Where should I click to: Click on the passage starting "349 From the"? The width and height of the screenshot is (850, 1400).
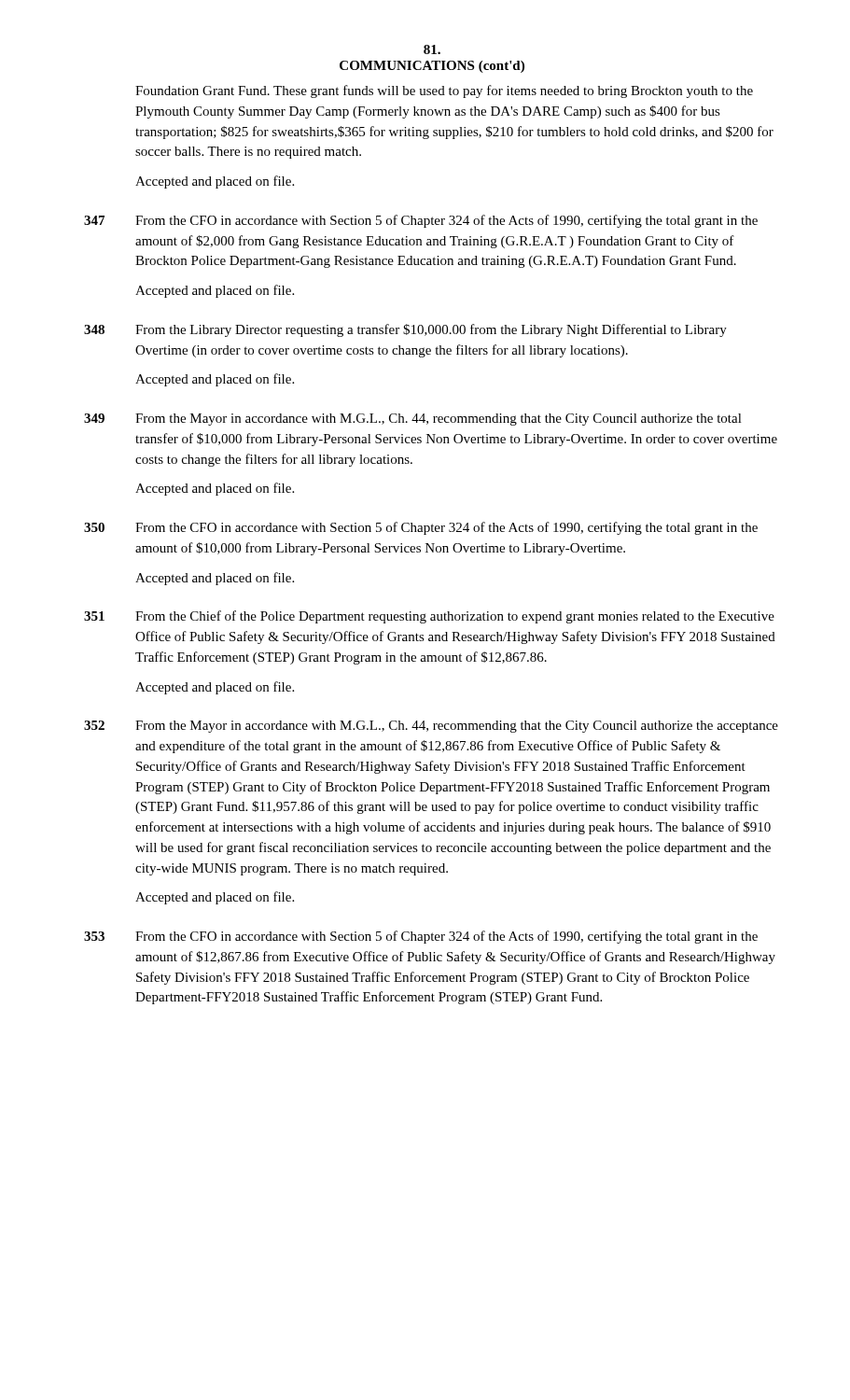[432, 439]
